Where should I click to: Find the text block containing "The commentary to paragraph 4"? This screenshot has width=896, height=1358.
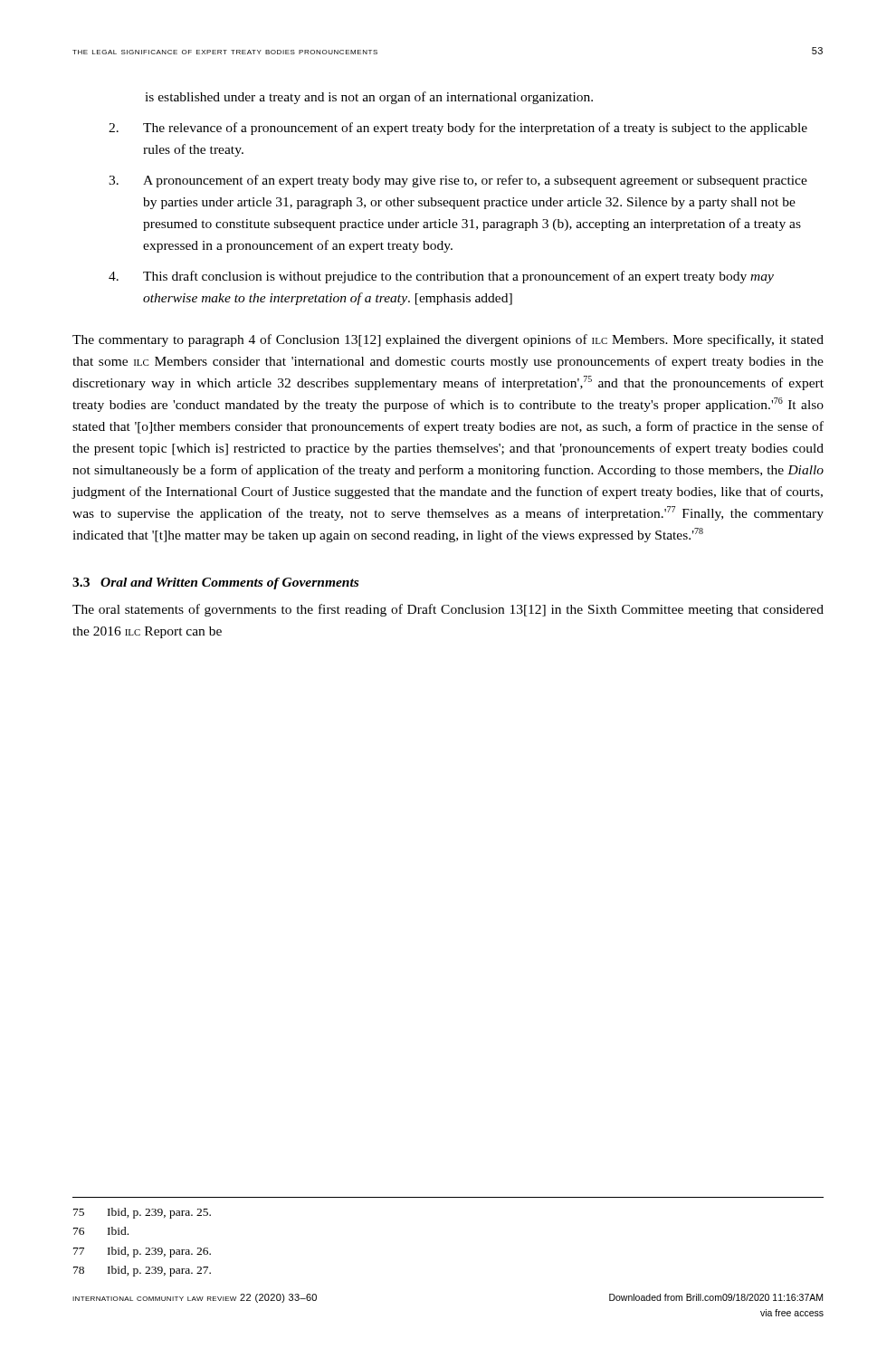click(448, 437)
